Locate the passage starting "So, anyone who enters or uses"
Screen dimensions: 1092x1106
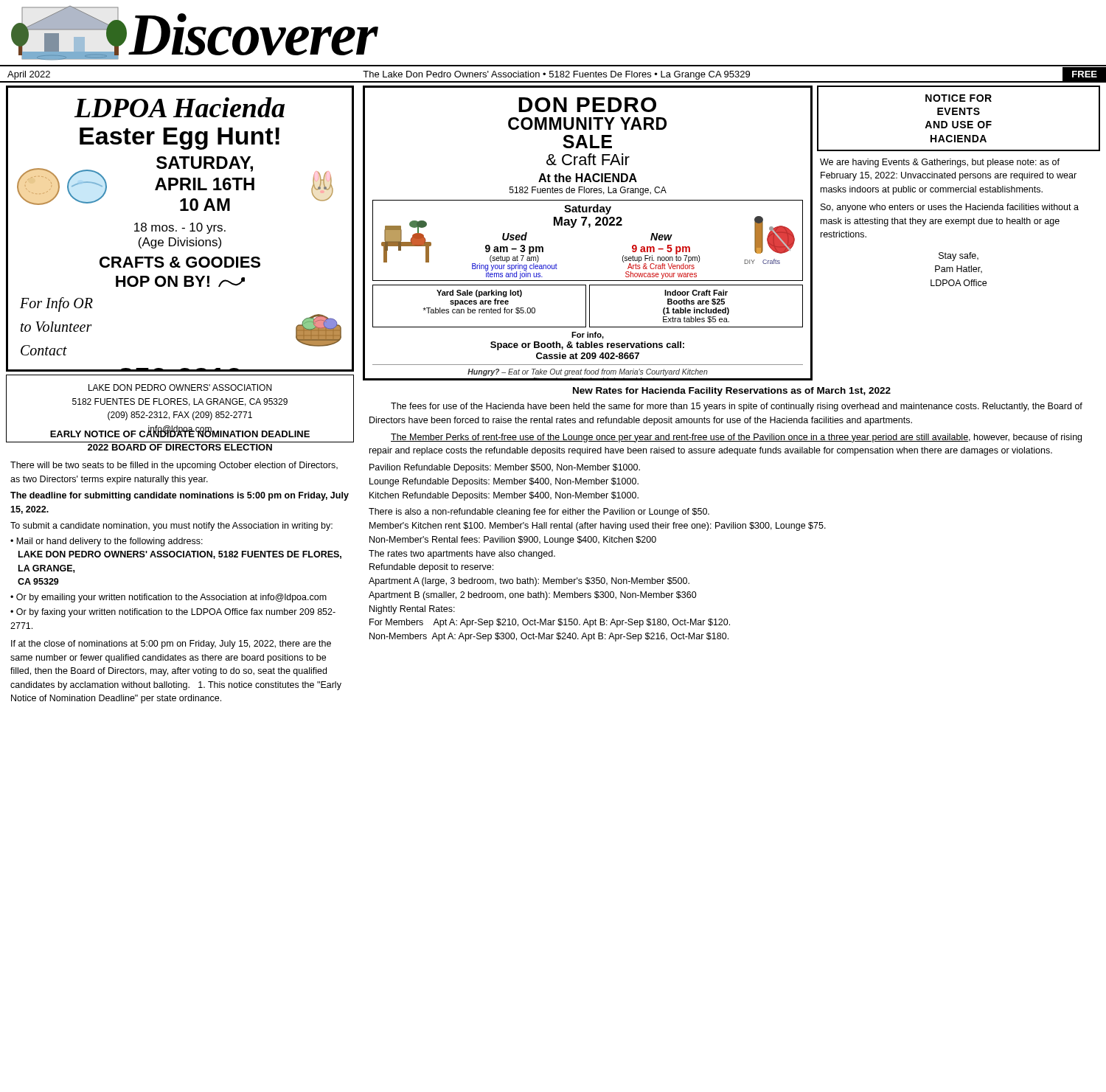pyautogui.click(x=949, y=221)
